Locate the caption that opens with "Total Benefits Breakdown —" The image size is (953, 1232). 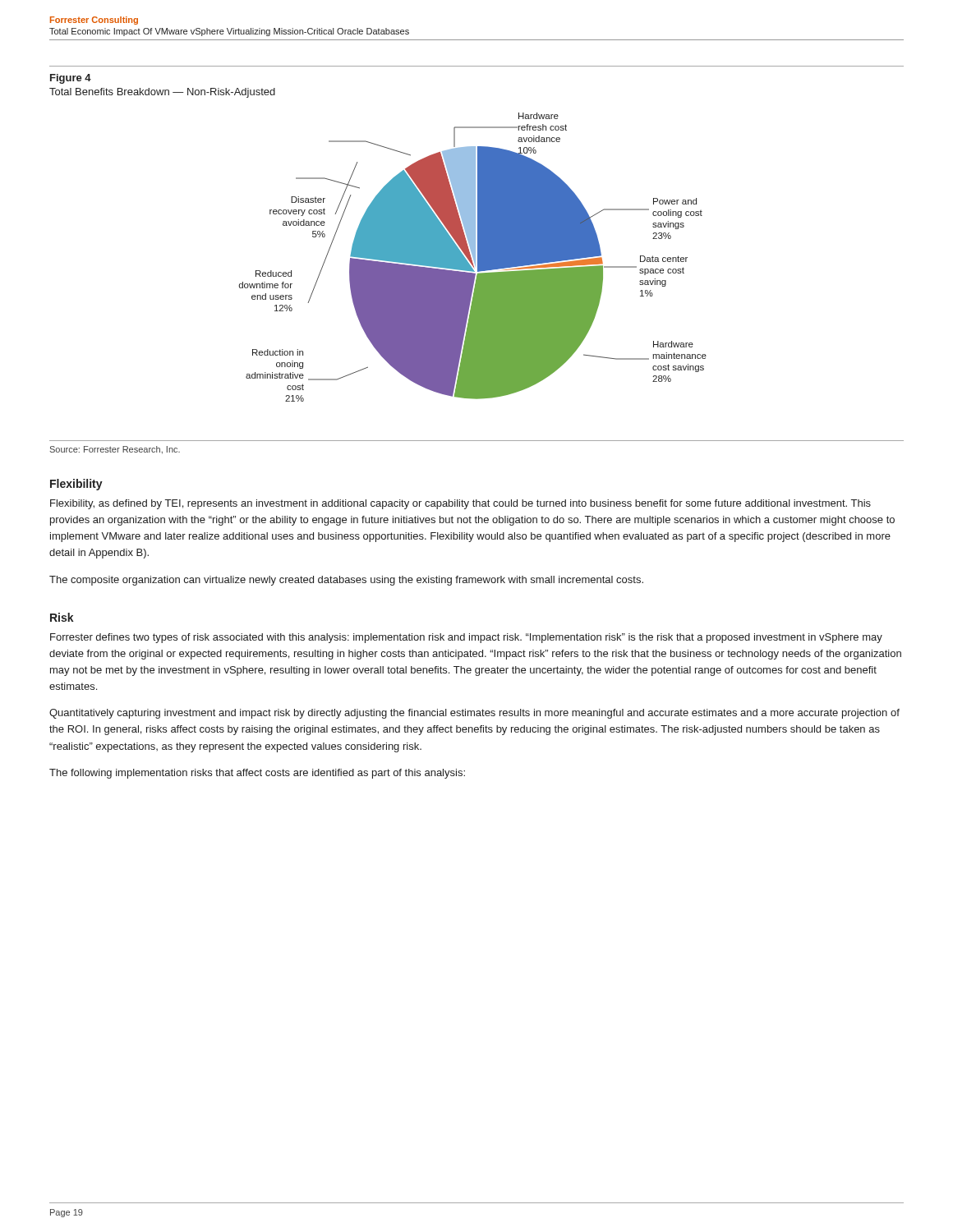coord(162,92)
